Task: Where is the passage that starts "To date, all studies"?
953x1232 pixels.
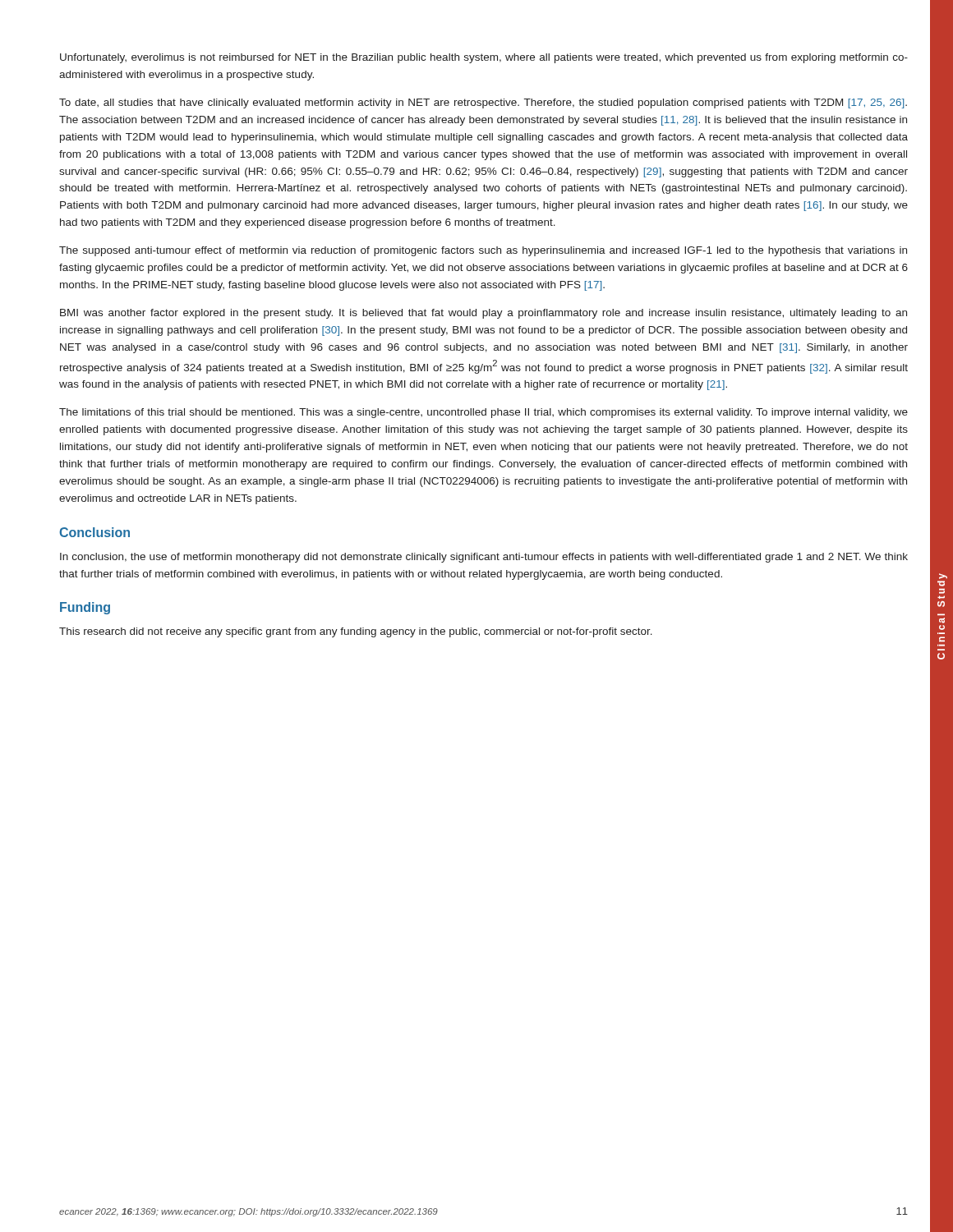Action: [x=484, y=163]
